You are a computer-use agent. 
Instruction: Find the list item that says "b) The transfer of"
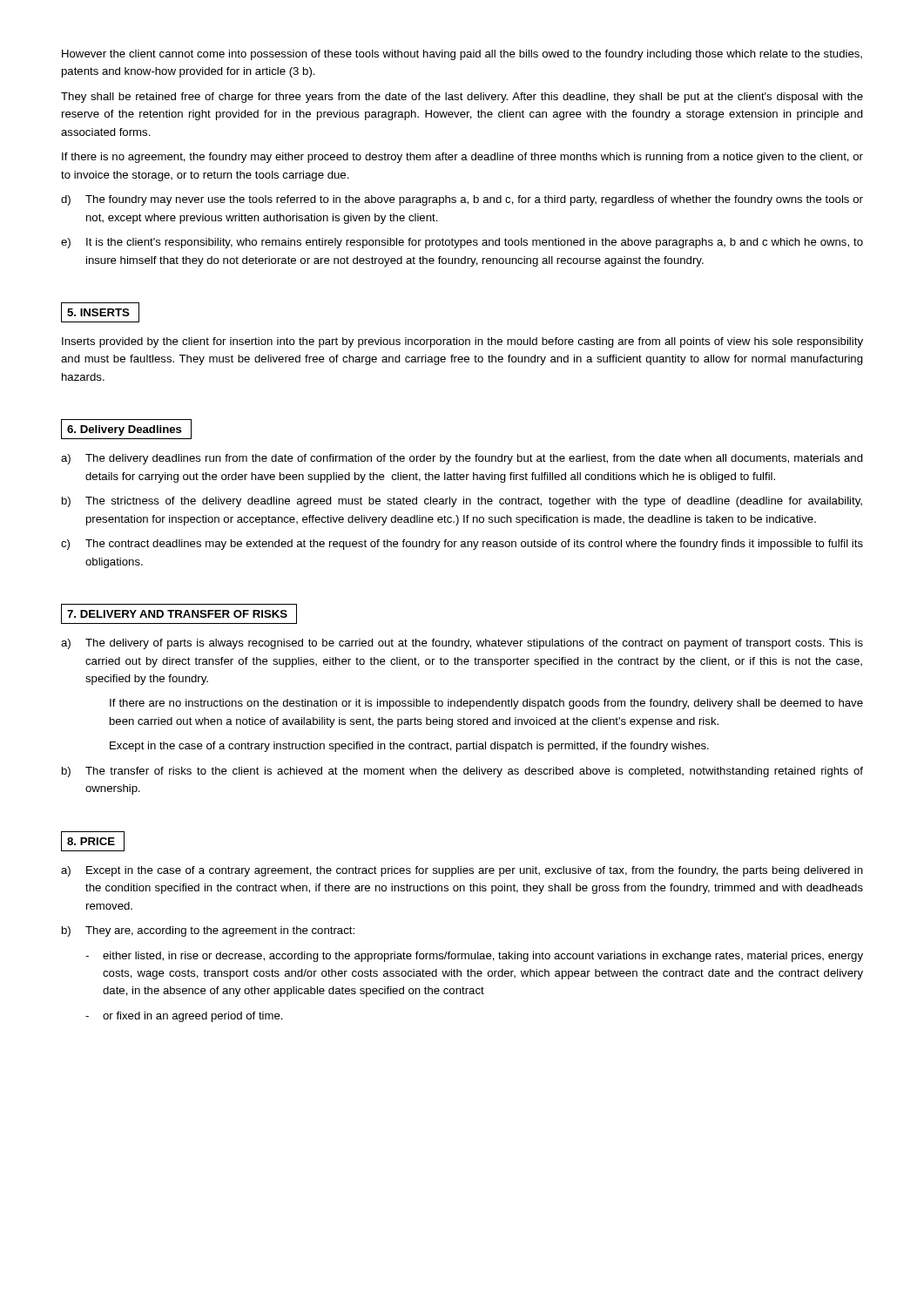pyautogui.click(x=462, y=780)
